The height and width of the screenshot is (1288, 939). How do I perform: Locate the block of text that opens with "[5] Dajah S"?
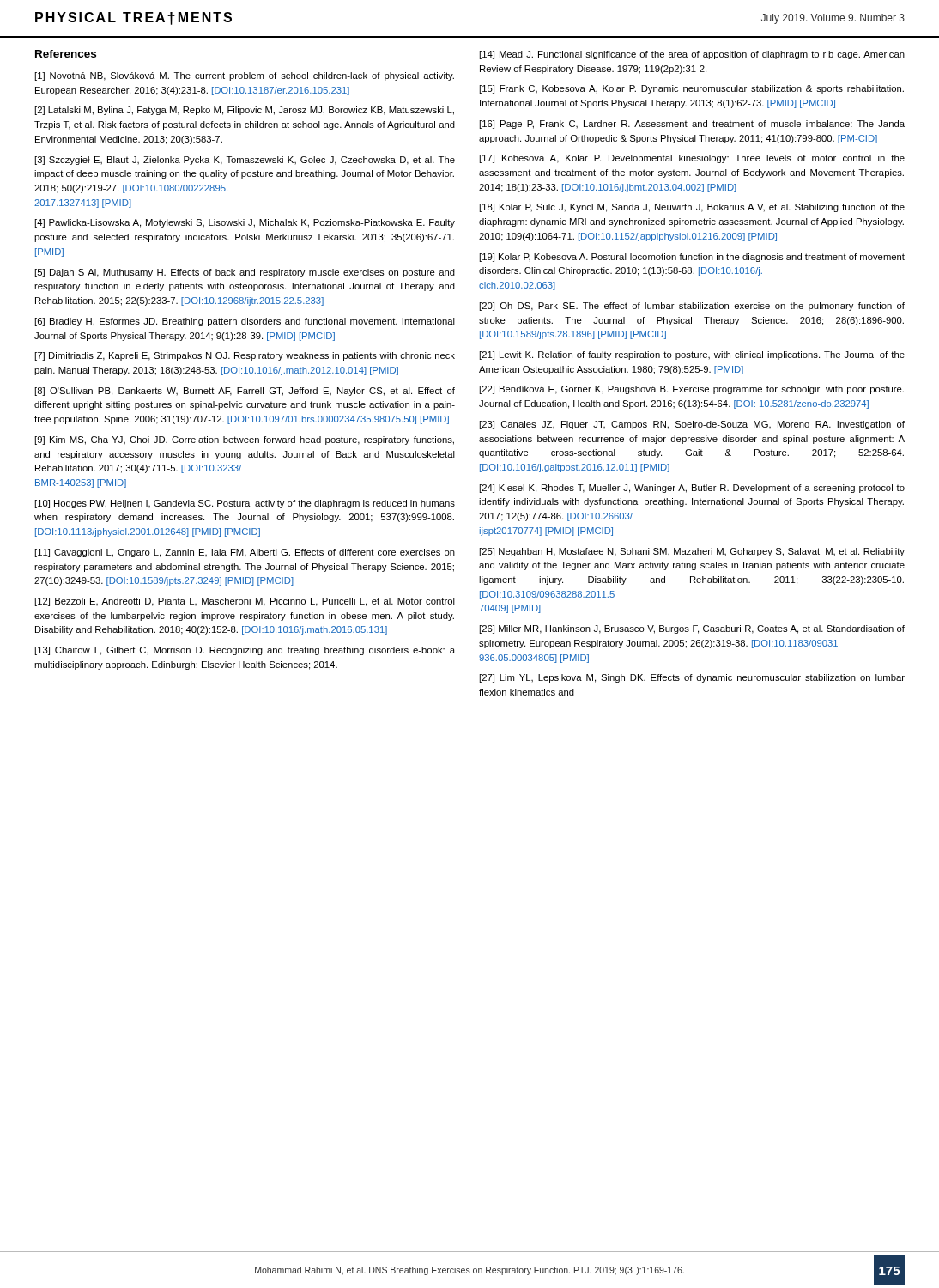245,286
